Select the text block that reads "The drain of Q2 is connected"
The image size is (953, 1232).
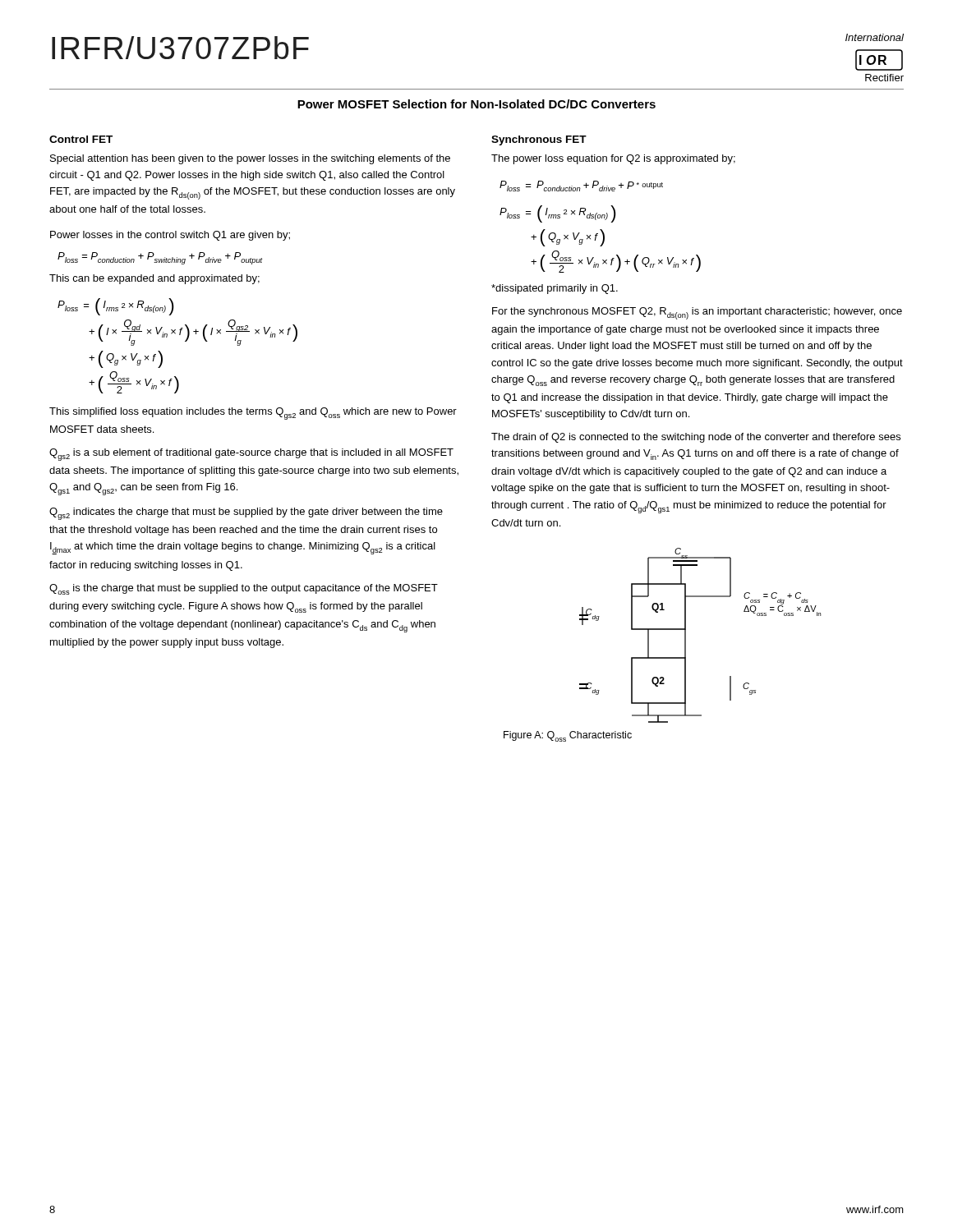coord(696,480)
